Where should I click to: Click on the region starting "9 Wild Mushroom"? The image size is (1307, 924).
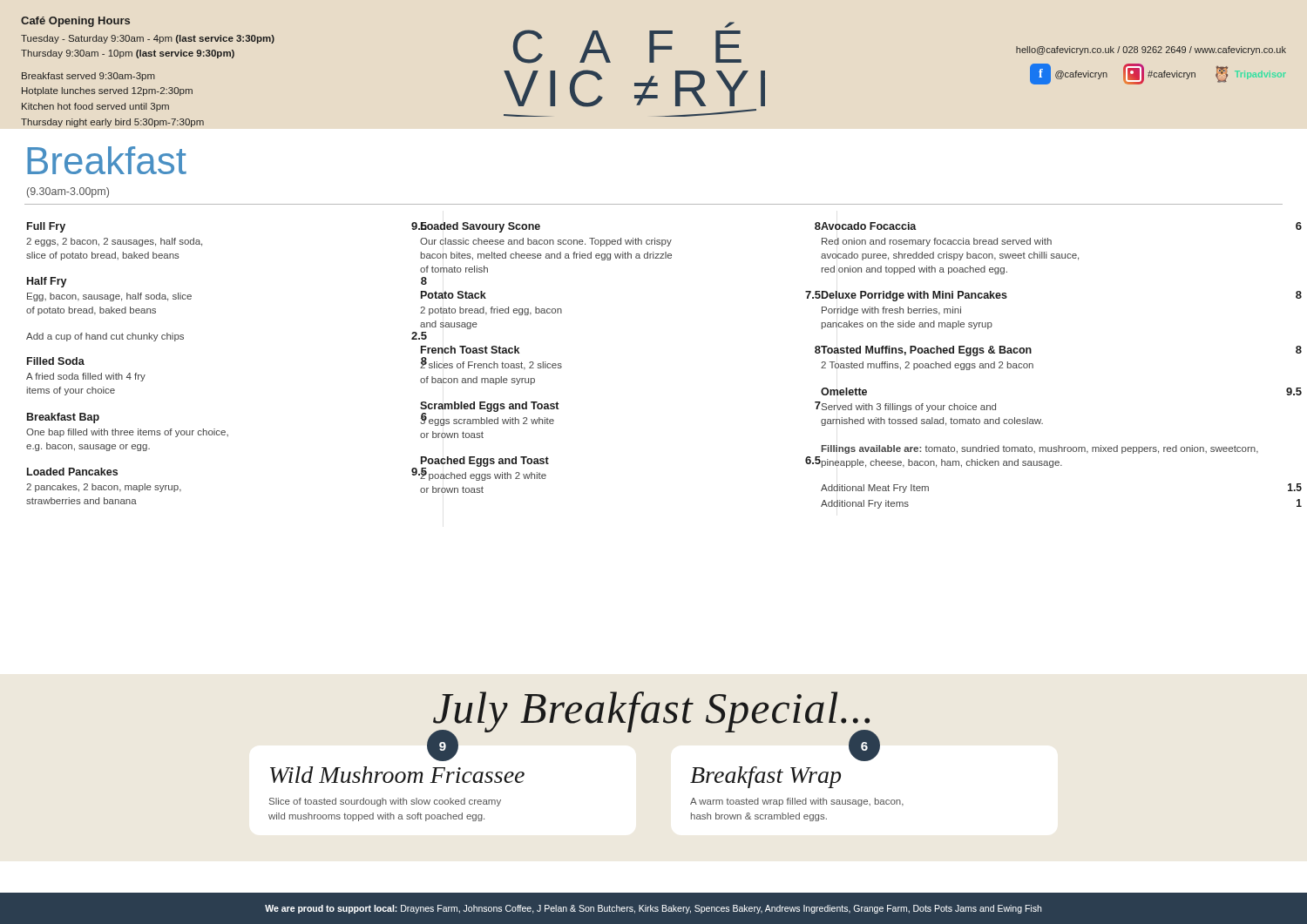pyautogui.click(x=443, y=784)
